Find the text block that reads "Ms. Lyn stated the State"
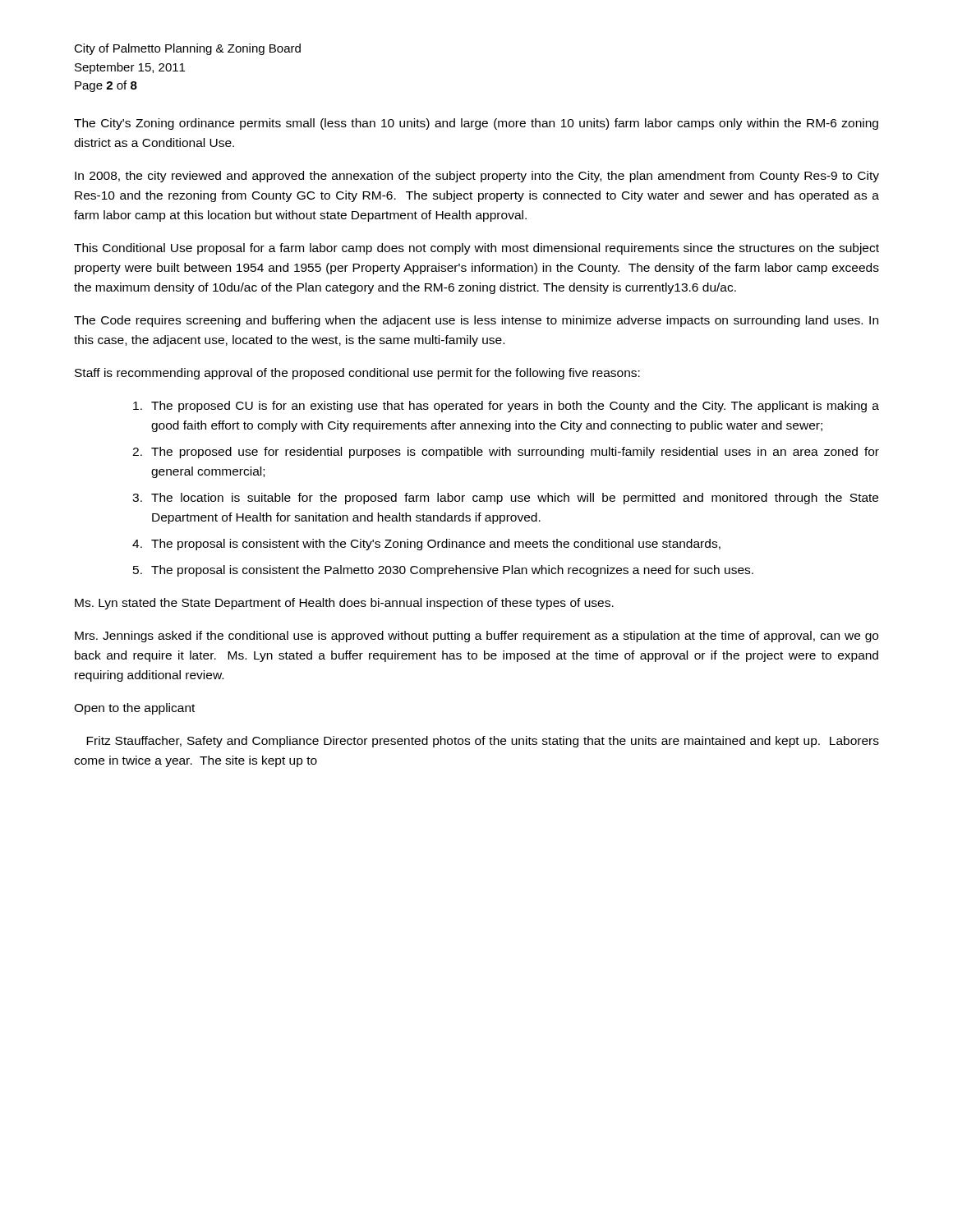Viewport: 953px width, 1232px height. tap(344, 602)
